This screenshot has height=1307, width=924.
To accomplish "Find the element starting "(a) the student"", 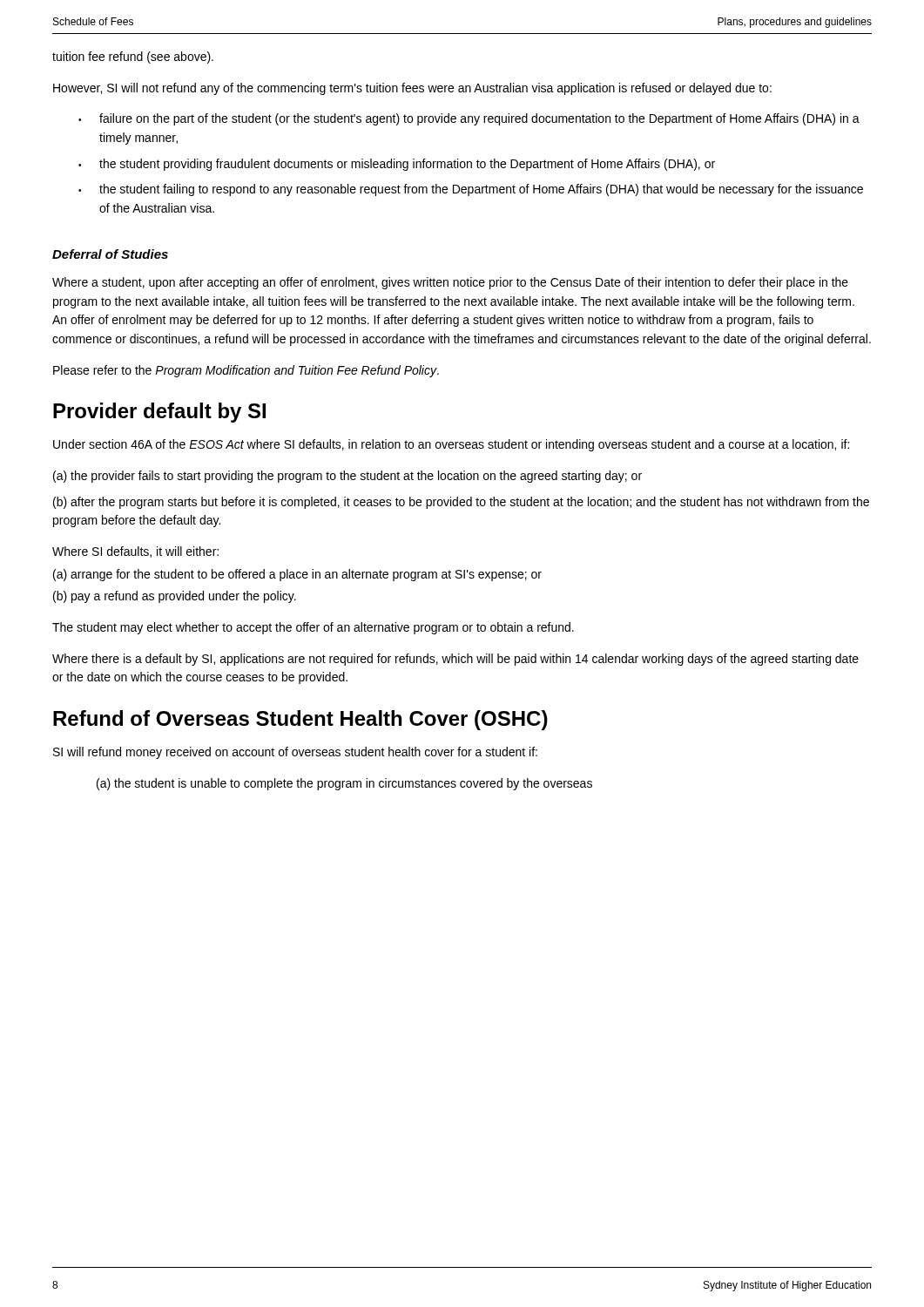I will (344, 783).
